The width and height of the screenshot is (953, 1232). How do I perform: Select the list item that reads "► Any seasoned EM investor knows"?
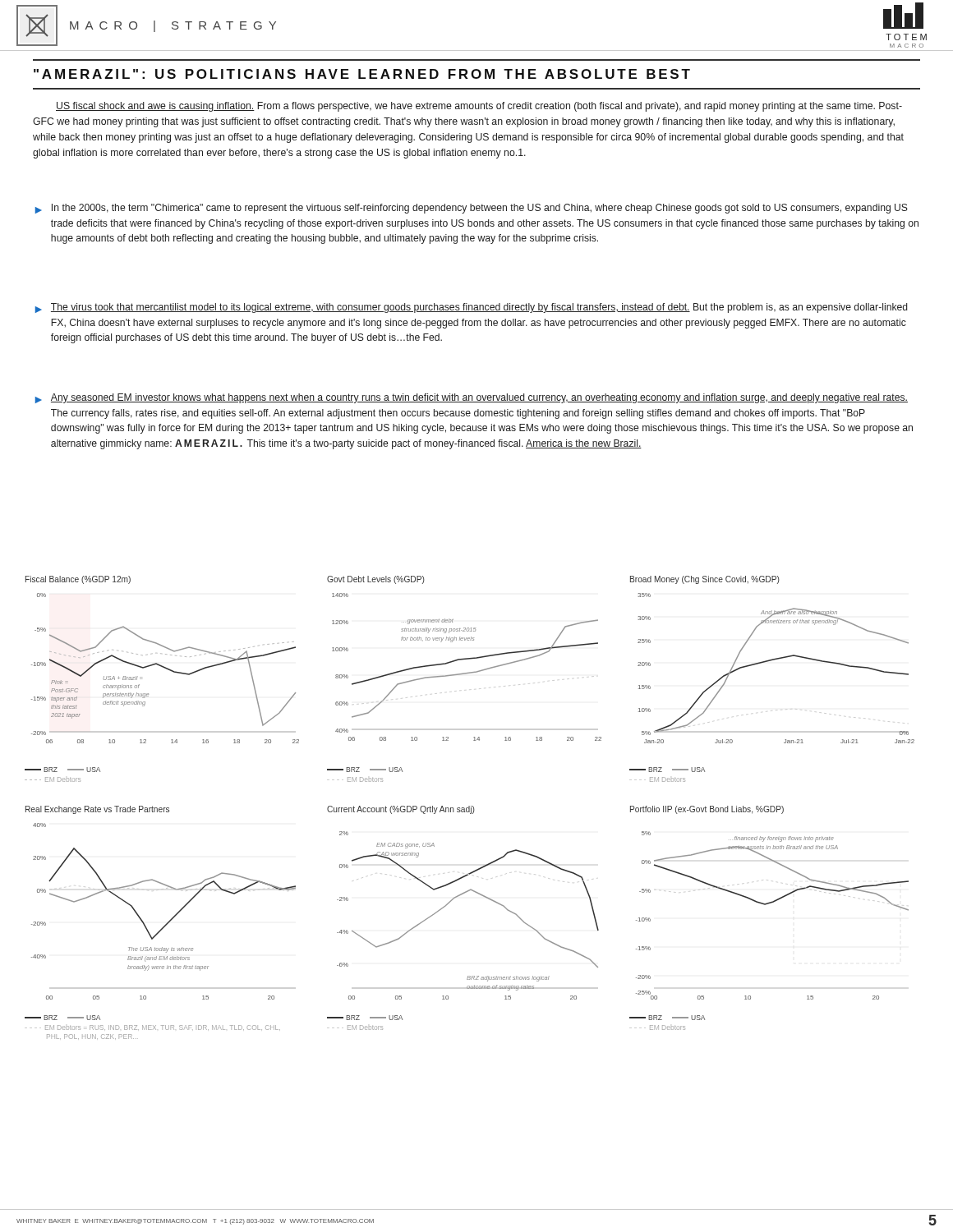(x=476, y=421)
